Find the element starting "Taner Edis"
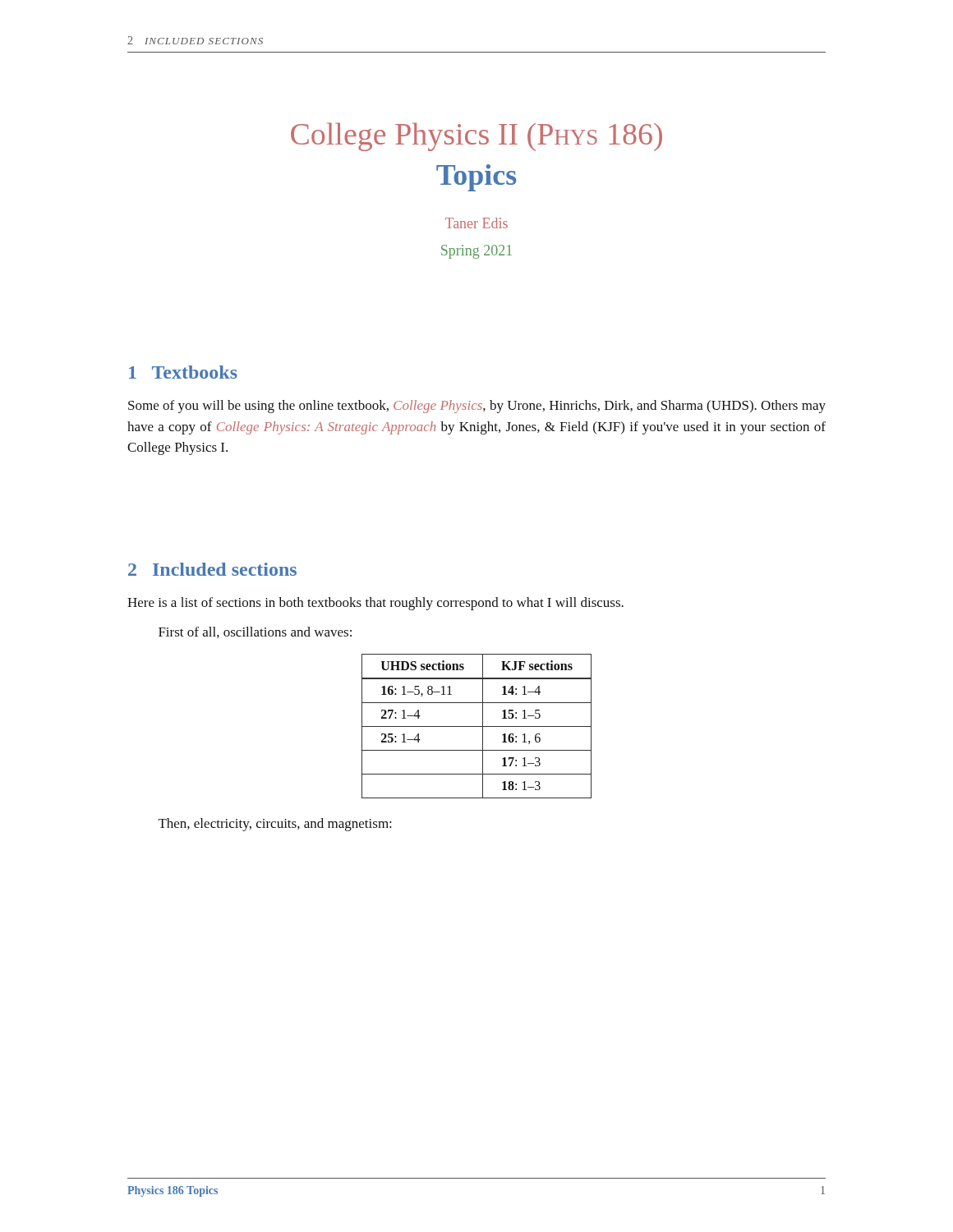Screen dimensions: 1232x953 point(476,223)
